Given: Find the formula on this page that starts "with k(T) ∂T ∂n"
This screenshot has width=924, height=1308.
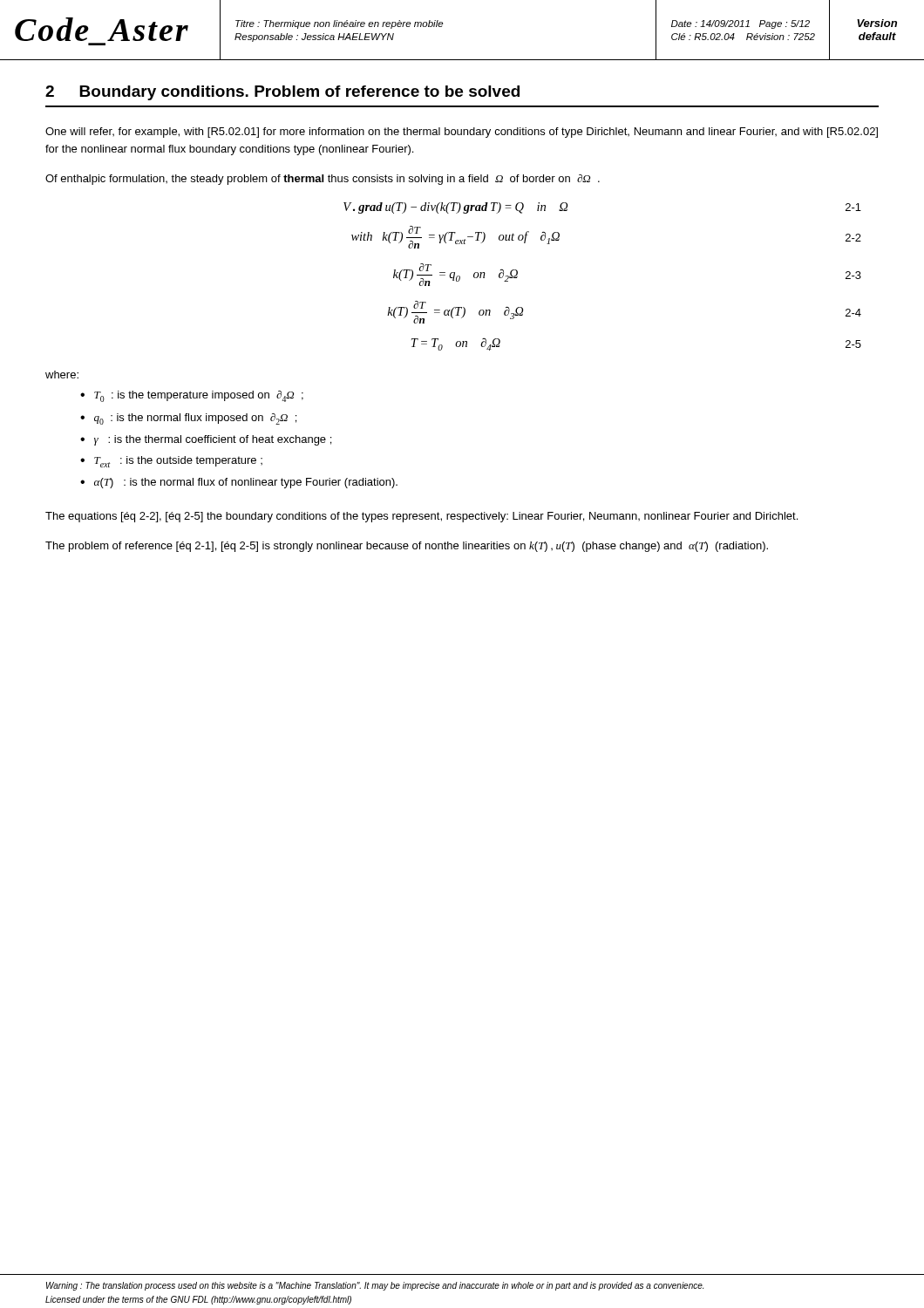Looking at the screenshot, I should point(479,238).
